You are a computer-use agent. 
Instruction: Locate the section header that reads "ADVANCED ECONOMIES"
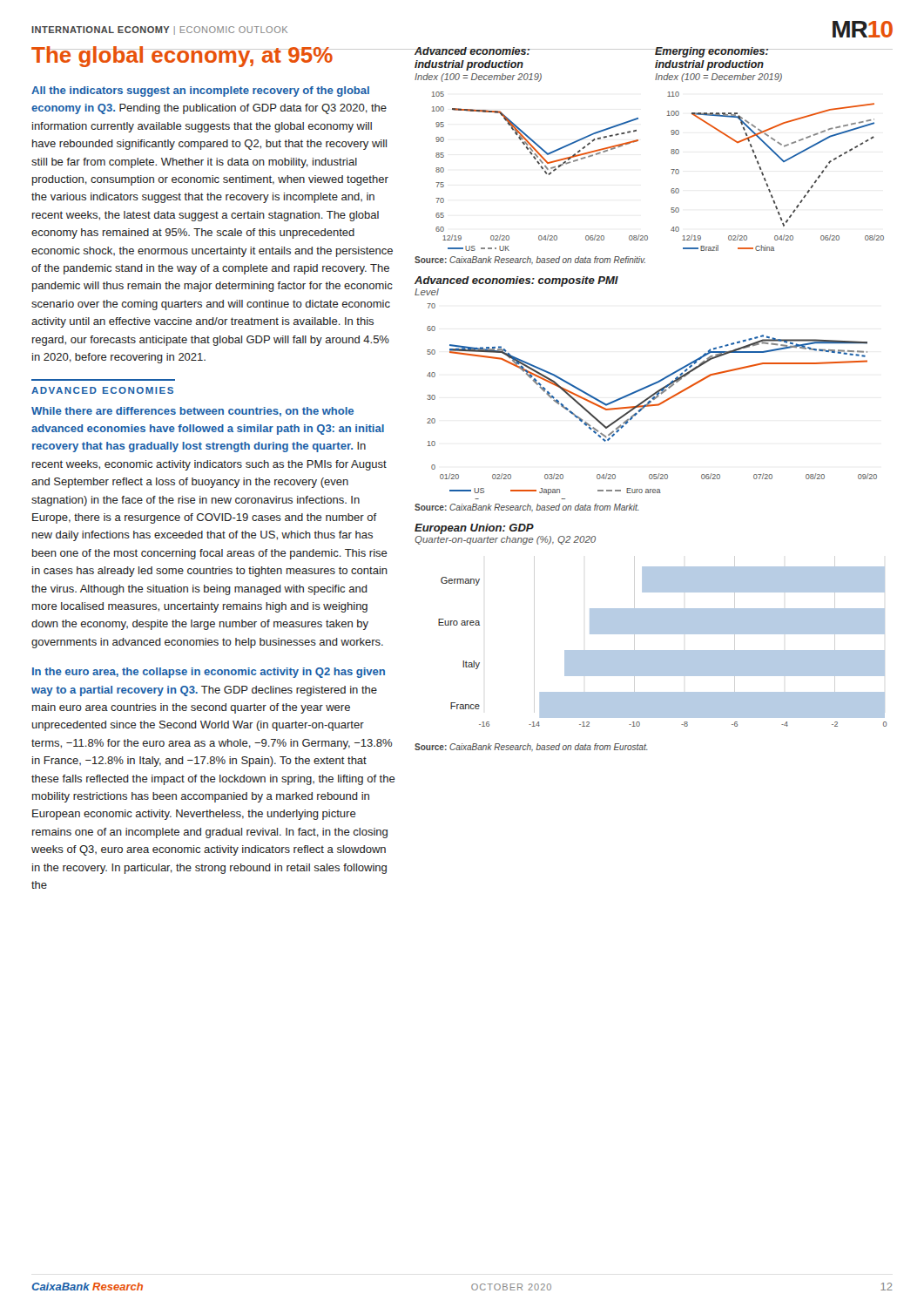pyautogui.click(x=103, y=390)
